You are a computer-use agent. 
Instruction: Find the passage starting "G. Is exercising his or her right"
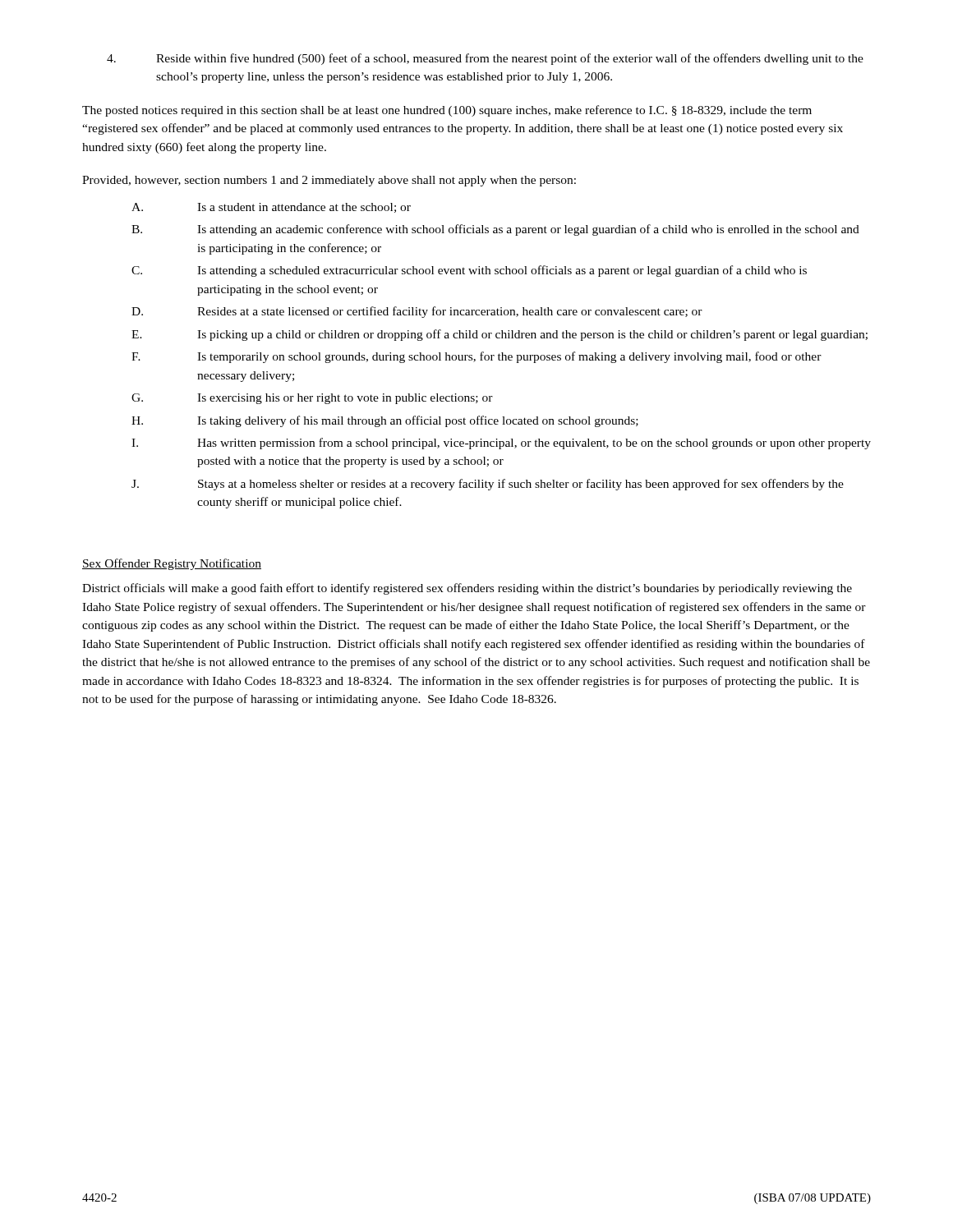(476, 398)
